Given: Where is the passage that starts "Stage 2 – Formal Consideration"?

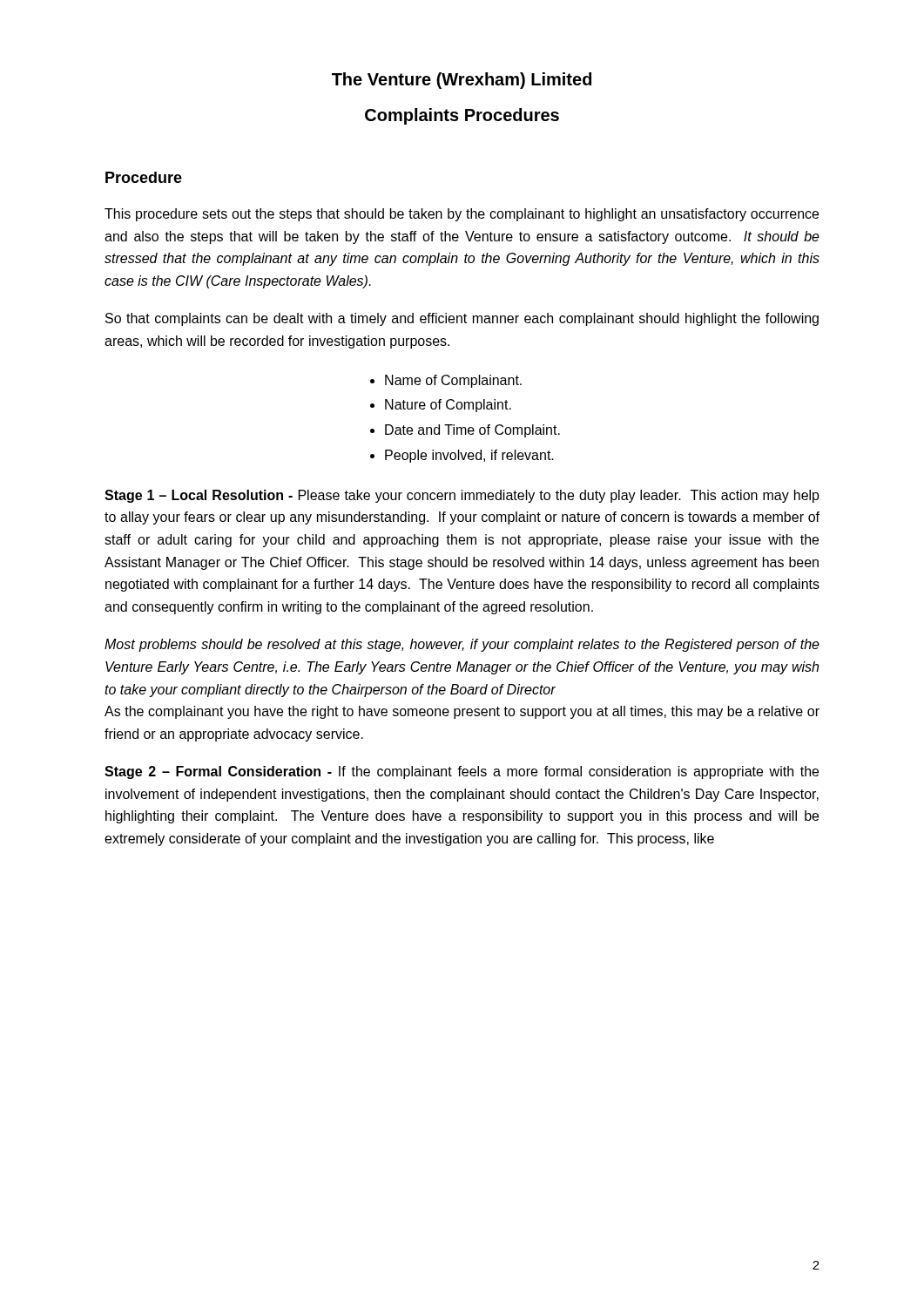Looking at the screenshot, I should click(x=462, y=805).
